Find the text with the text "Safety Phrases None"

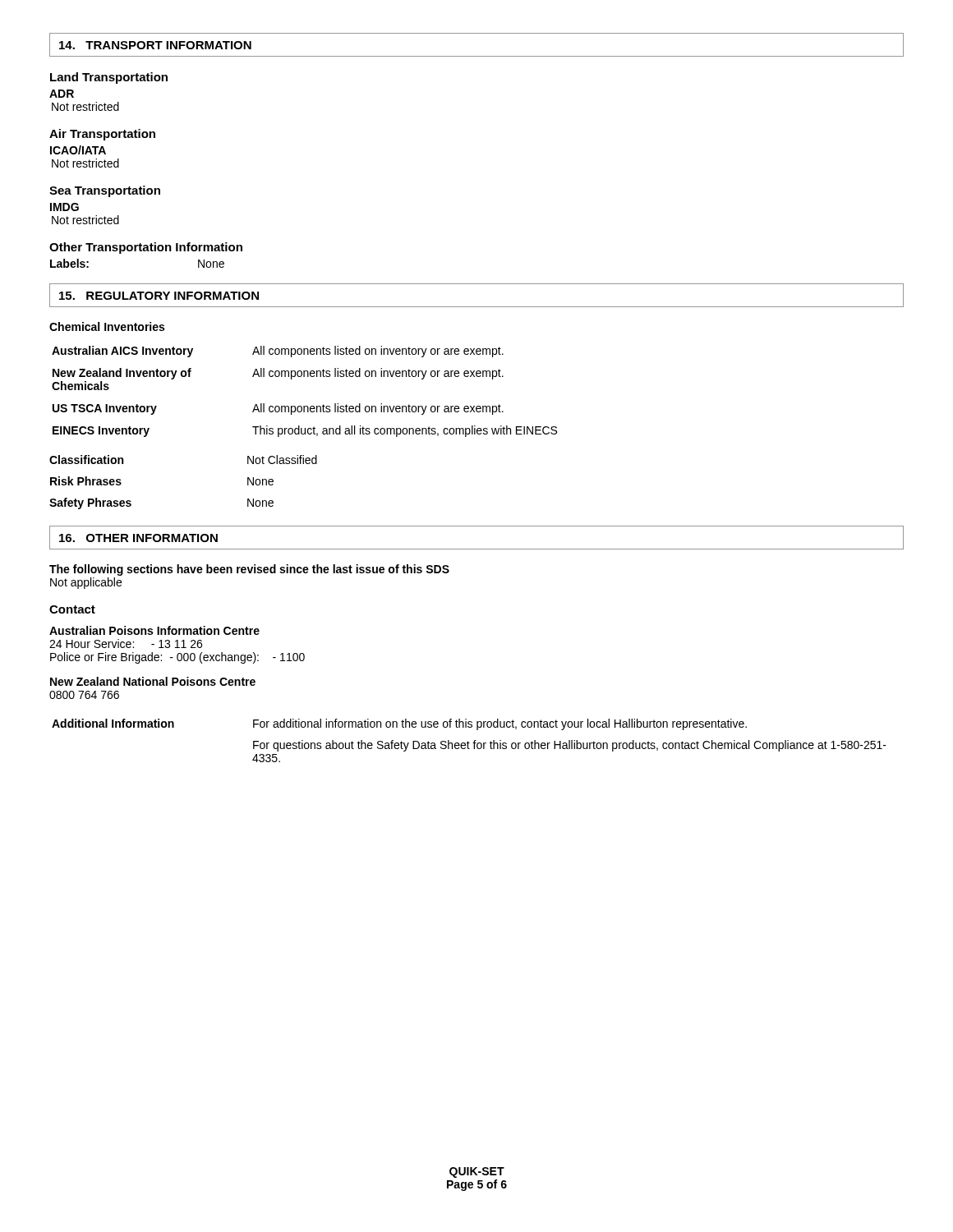(91, 503)
